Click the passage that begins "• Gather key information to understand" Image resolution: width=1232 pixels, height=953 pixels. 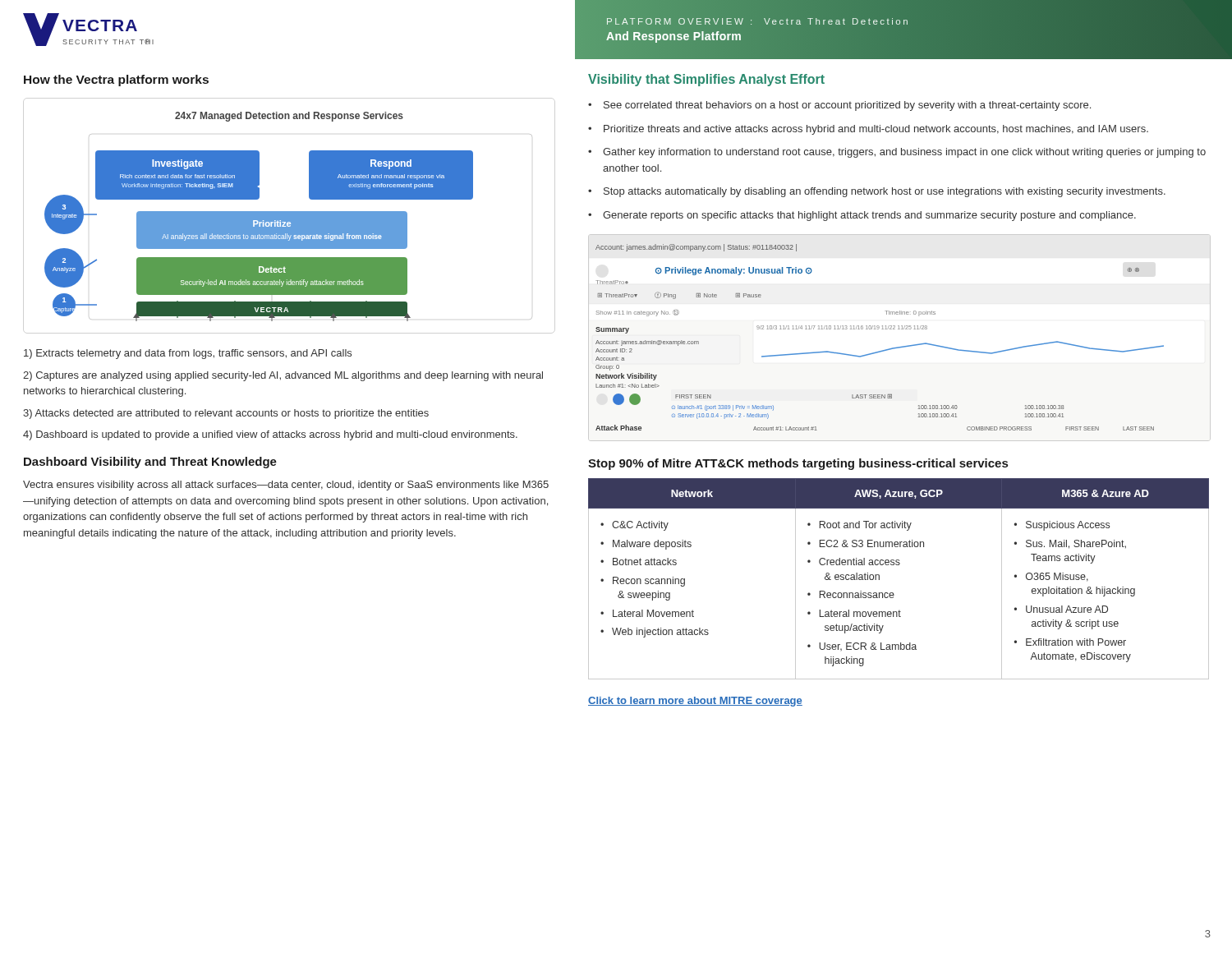pos(897,159)
